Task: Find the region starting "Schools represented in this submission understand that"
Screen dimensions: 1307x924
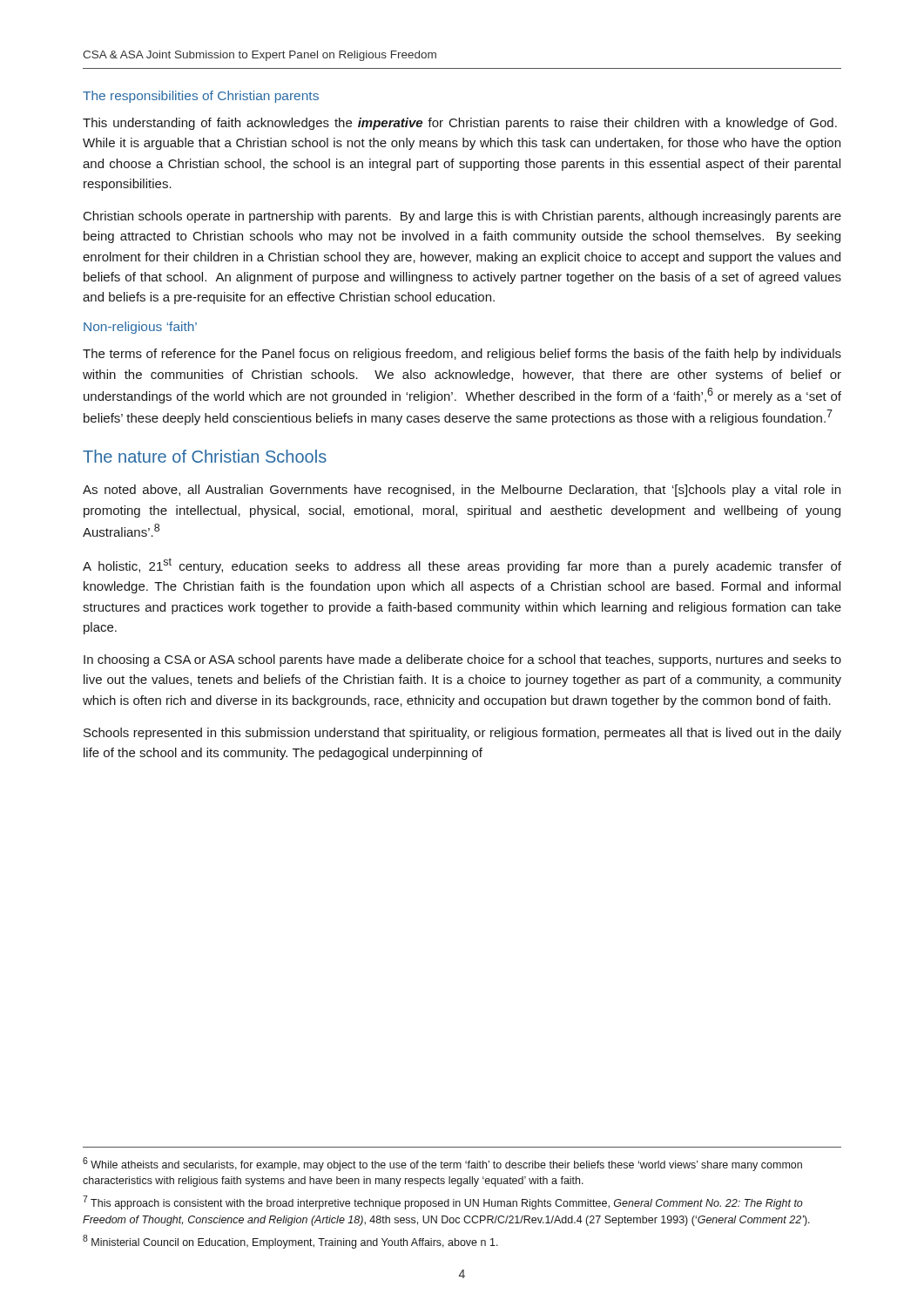Action: pos(462,742)
